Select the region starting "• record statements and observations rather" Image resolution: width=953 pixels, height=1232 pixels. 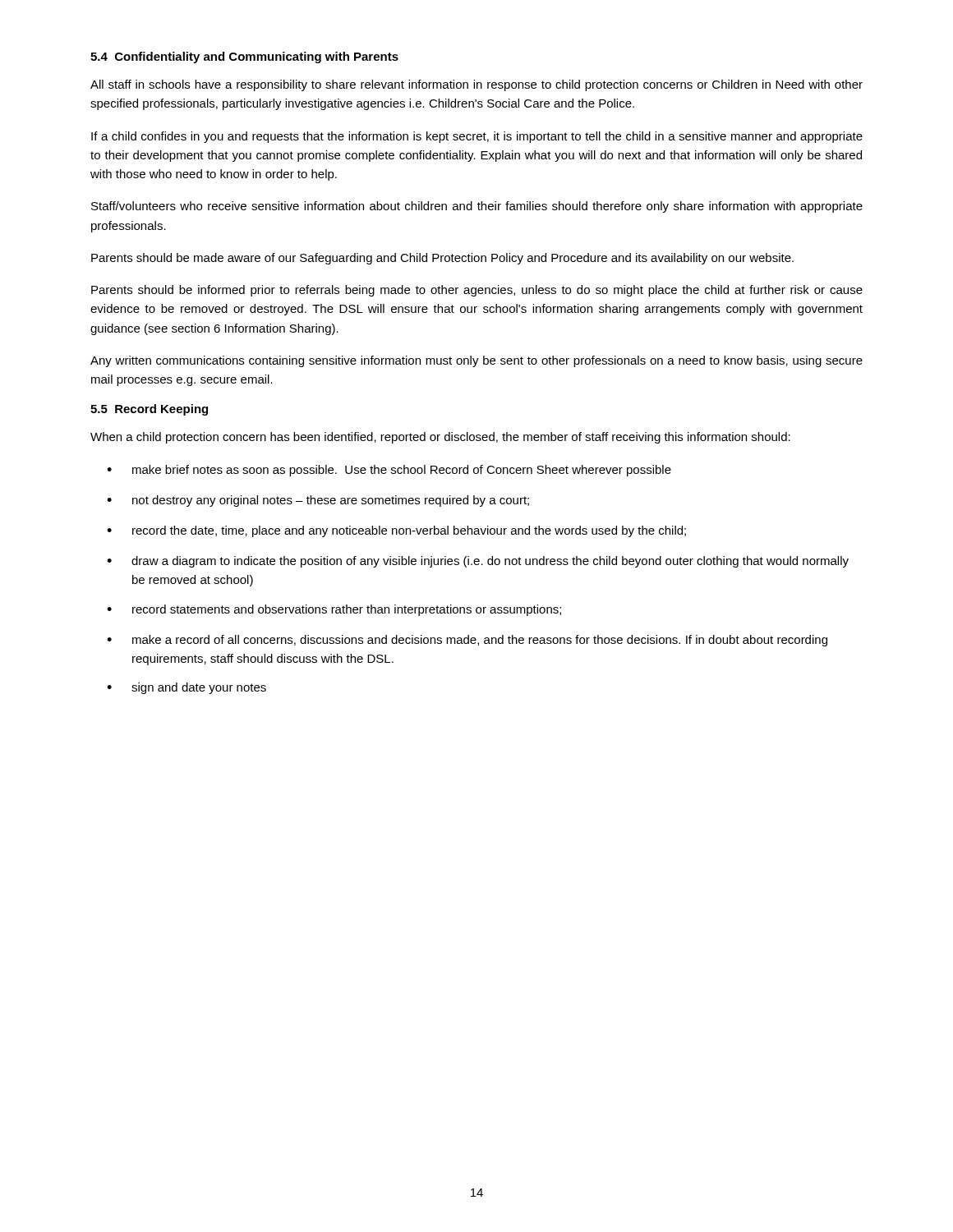tap(485, 610)
